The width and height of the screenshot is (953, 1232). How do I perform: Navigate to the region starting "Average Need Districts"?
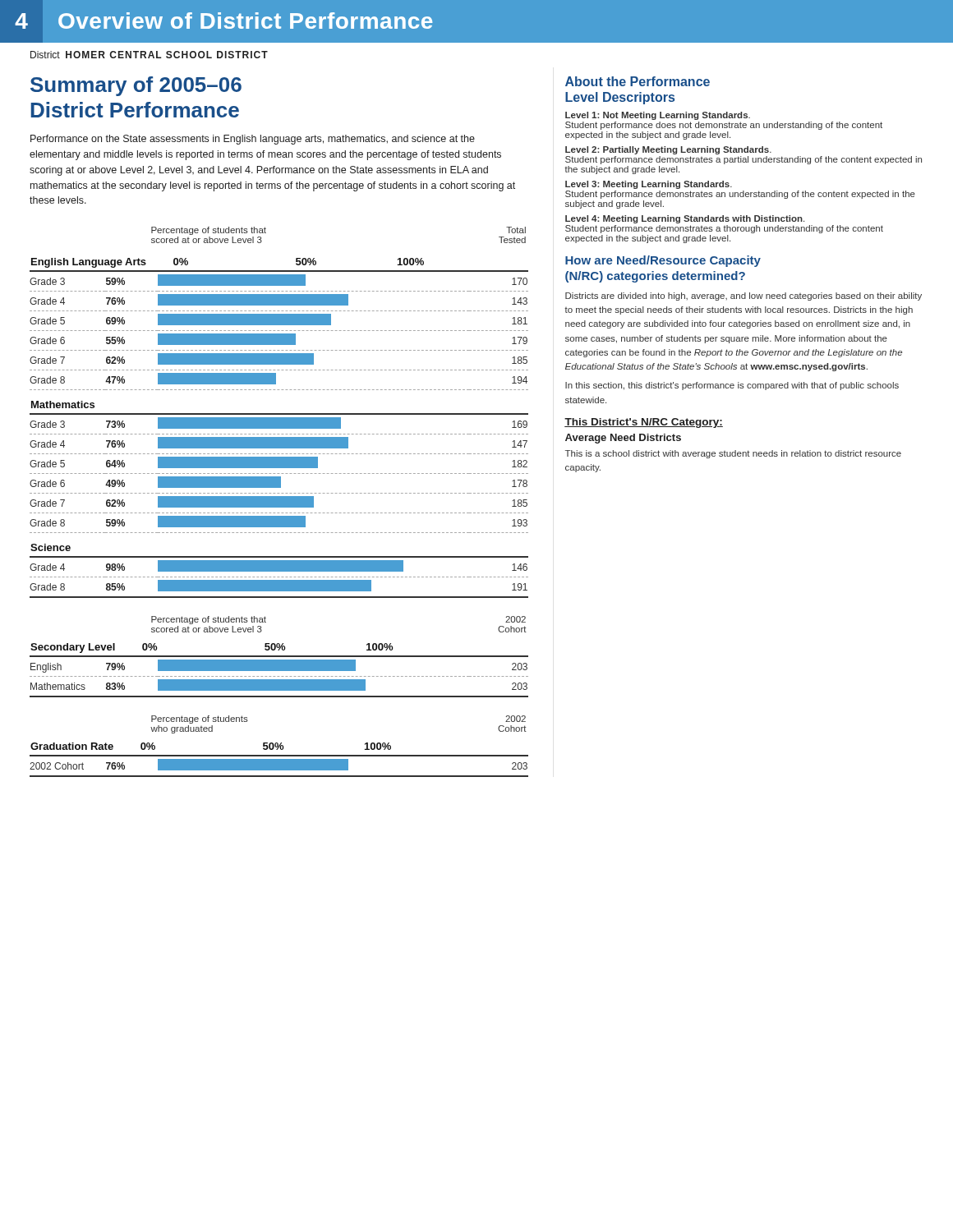pyautogui.click(x=623, y=437)
